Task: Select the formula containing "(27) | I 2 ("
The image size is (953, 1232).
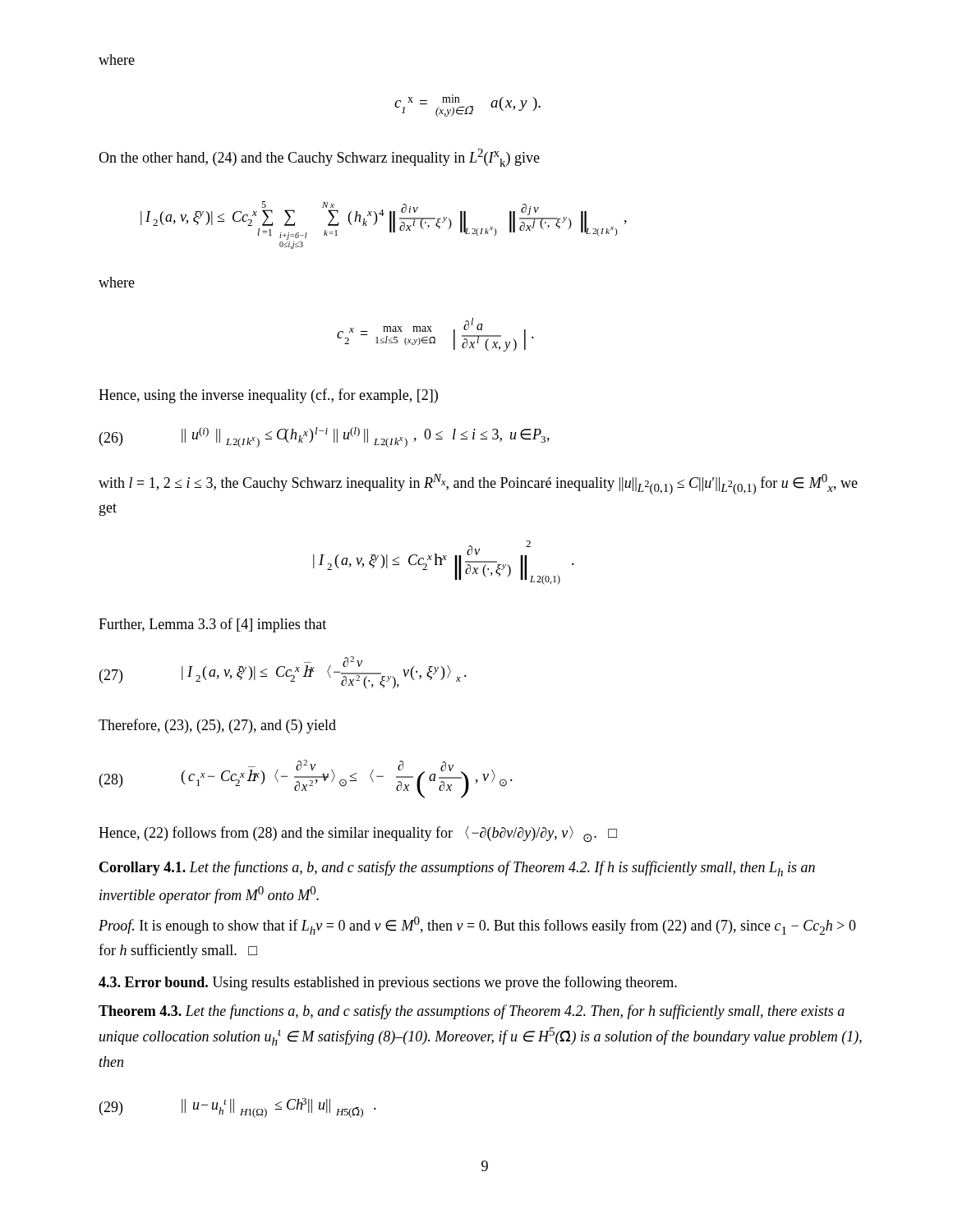Action: (x=485, y=675)
